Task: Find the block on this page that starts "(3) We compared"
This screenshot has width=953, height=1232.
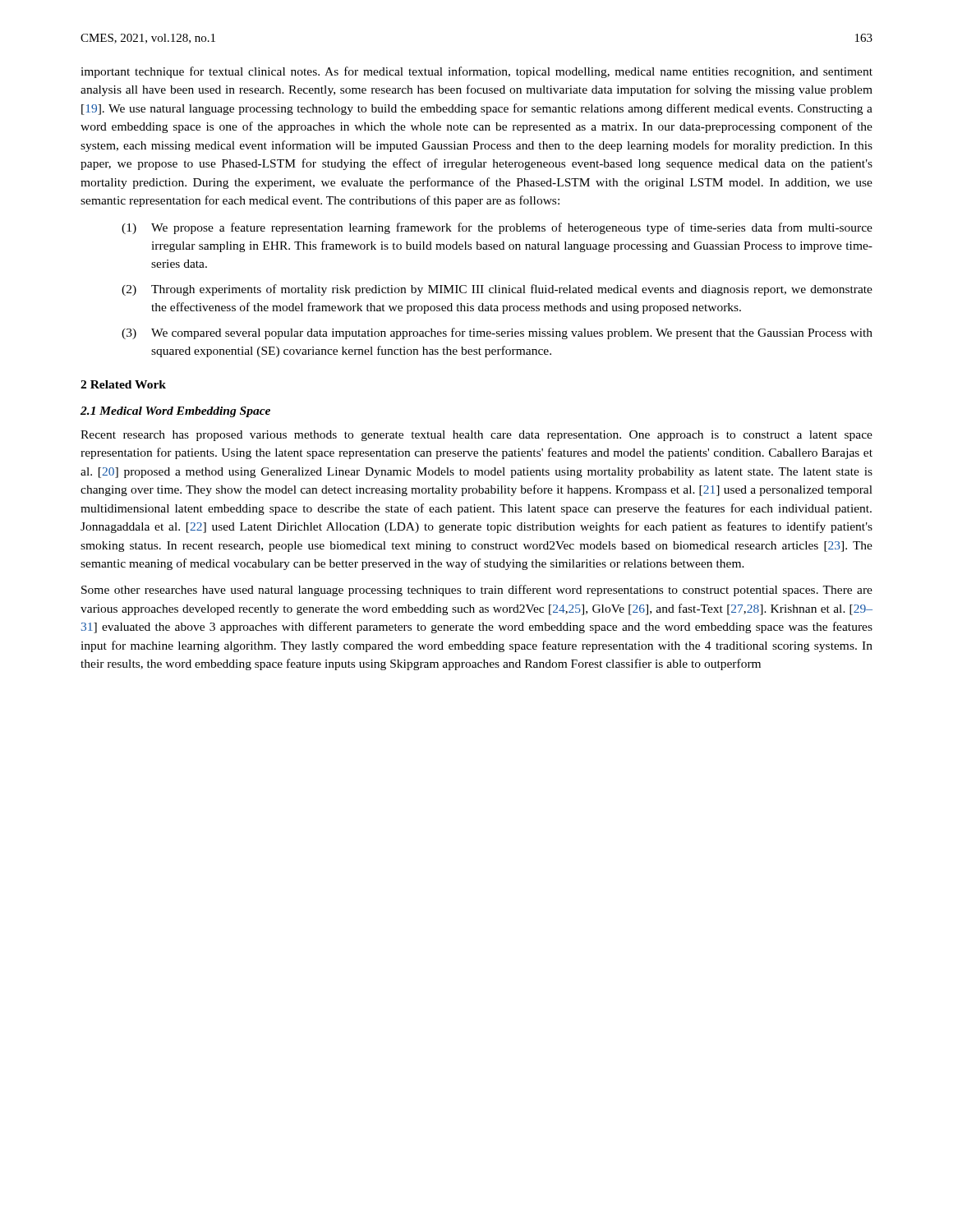Action: coord(497,342)
